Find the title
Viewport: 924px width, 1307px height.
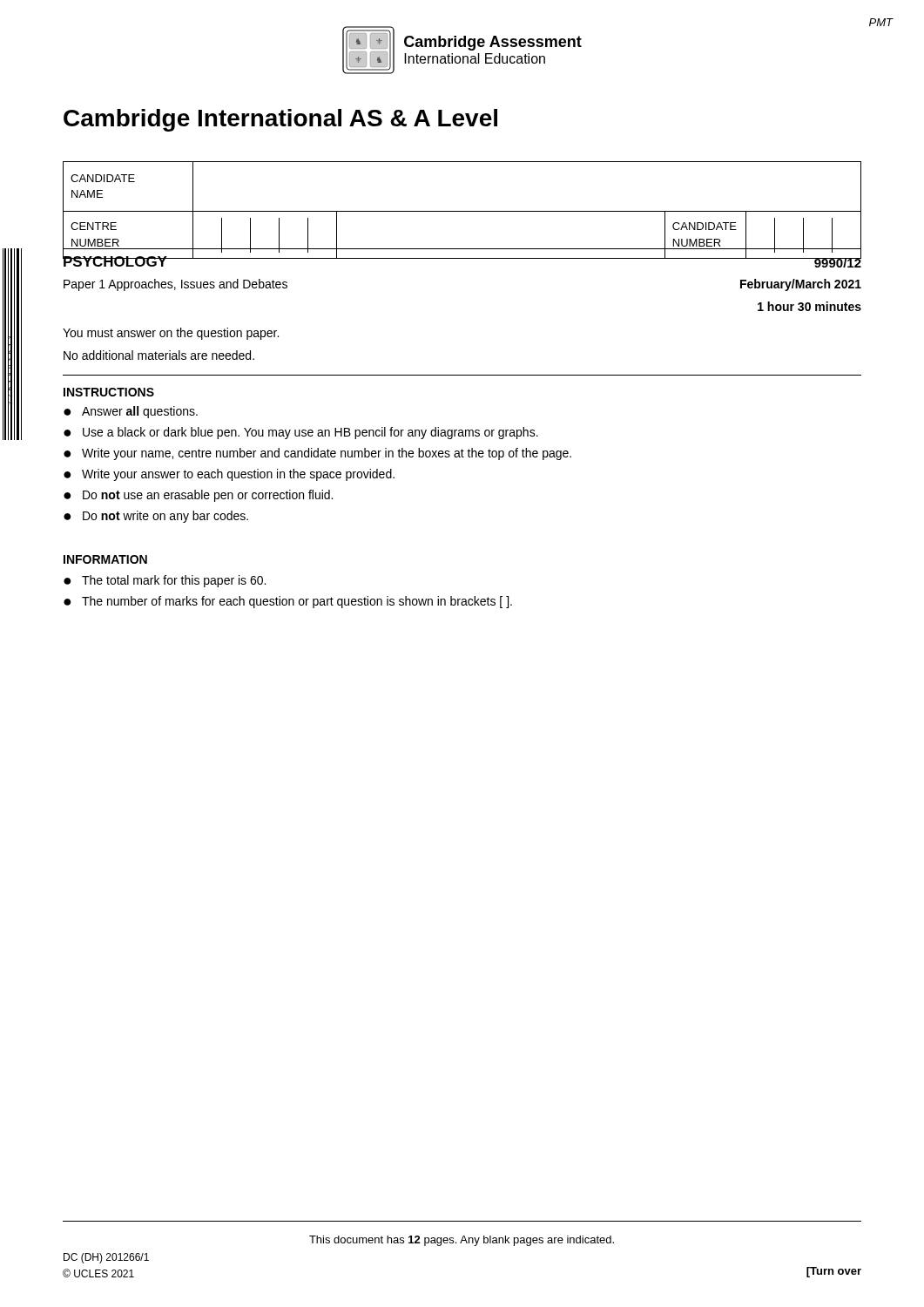[281, 118]
